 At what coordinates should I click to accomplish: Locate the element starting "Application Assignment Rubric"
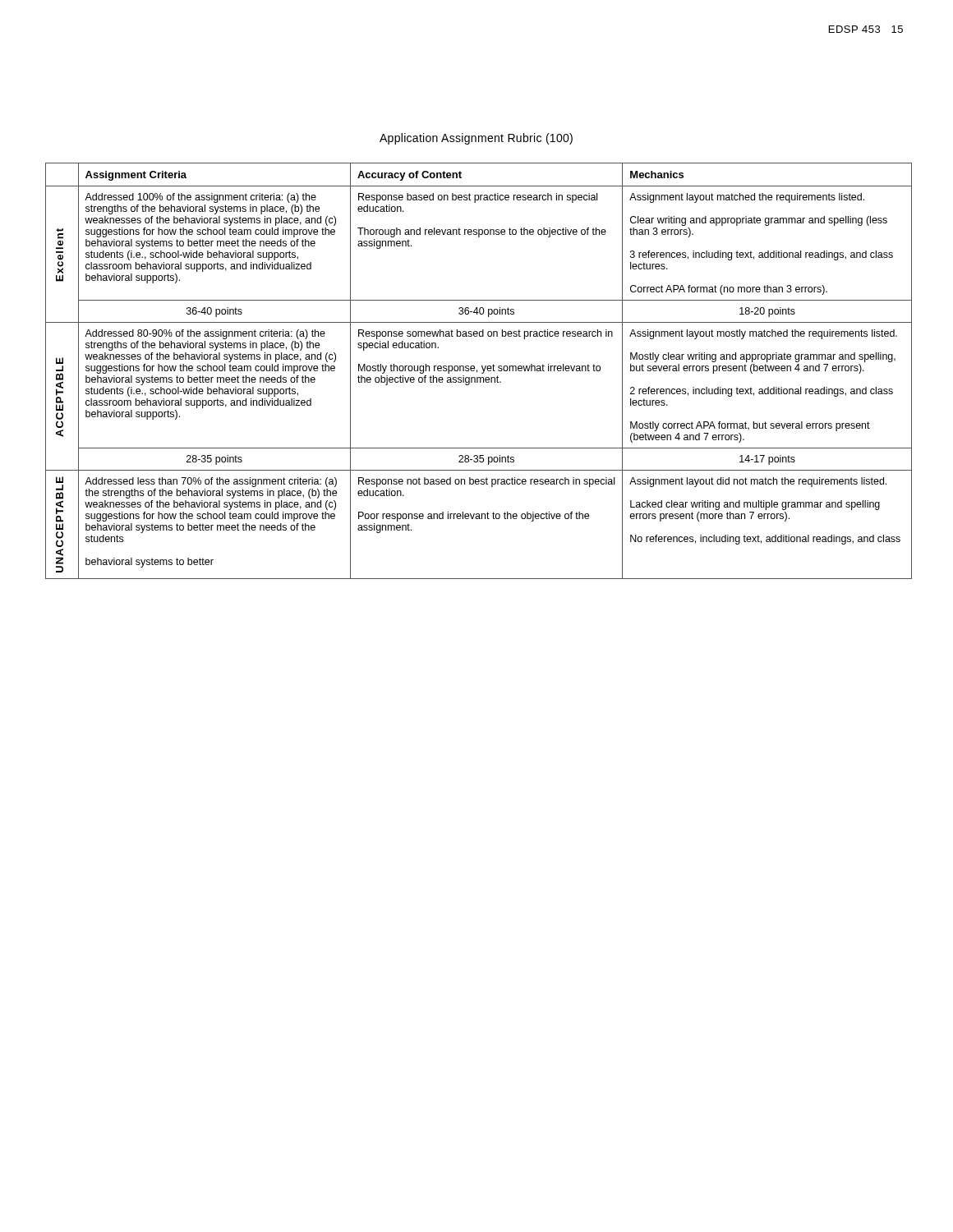coord(476,138)
